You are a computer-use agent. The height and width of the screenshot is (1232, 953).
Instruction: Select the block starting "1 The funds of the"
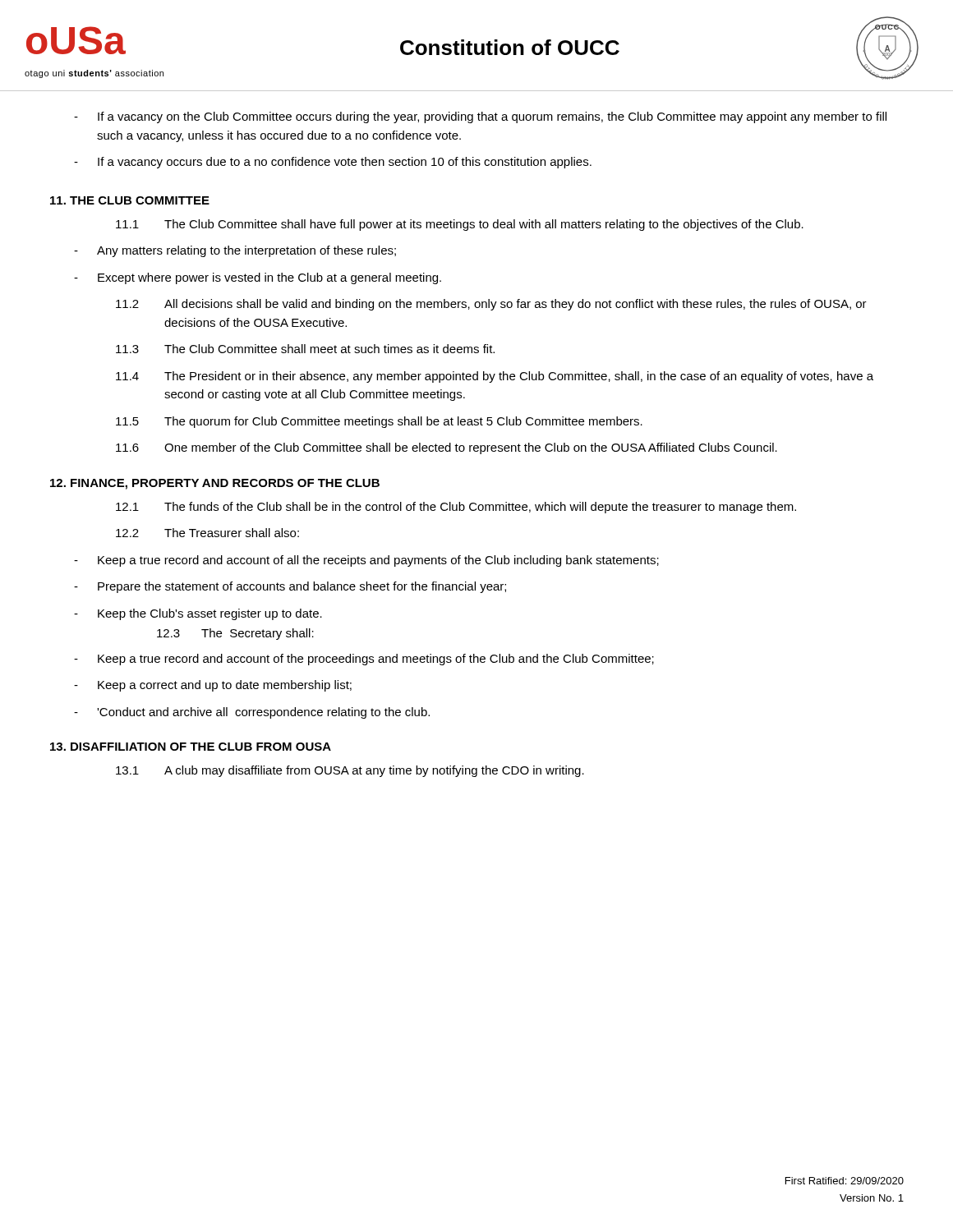click(476, 507)
